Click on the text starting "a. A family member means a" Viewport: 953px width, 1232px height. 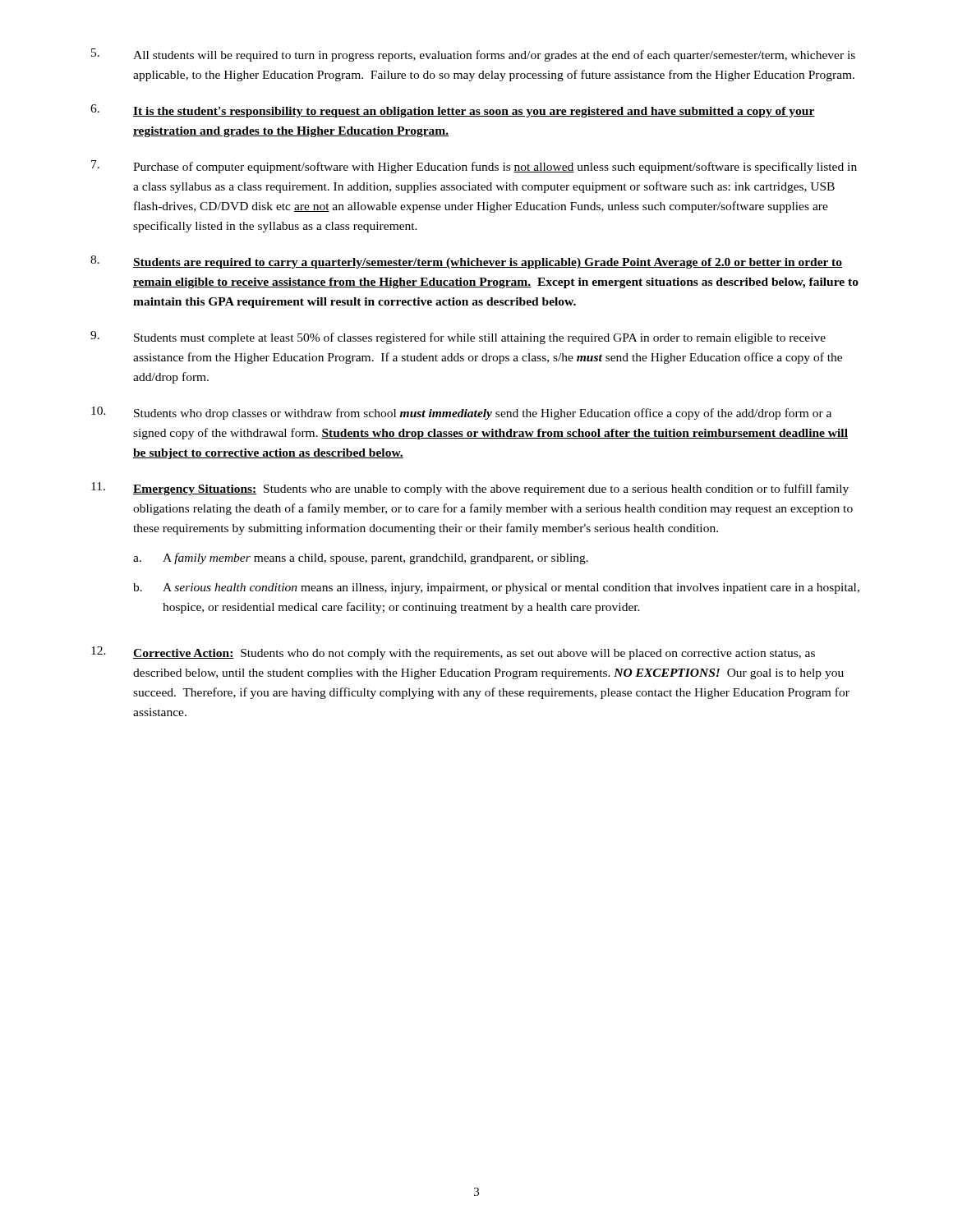[x=498, y=558]
